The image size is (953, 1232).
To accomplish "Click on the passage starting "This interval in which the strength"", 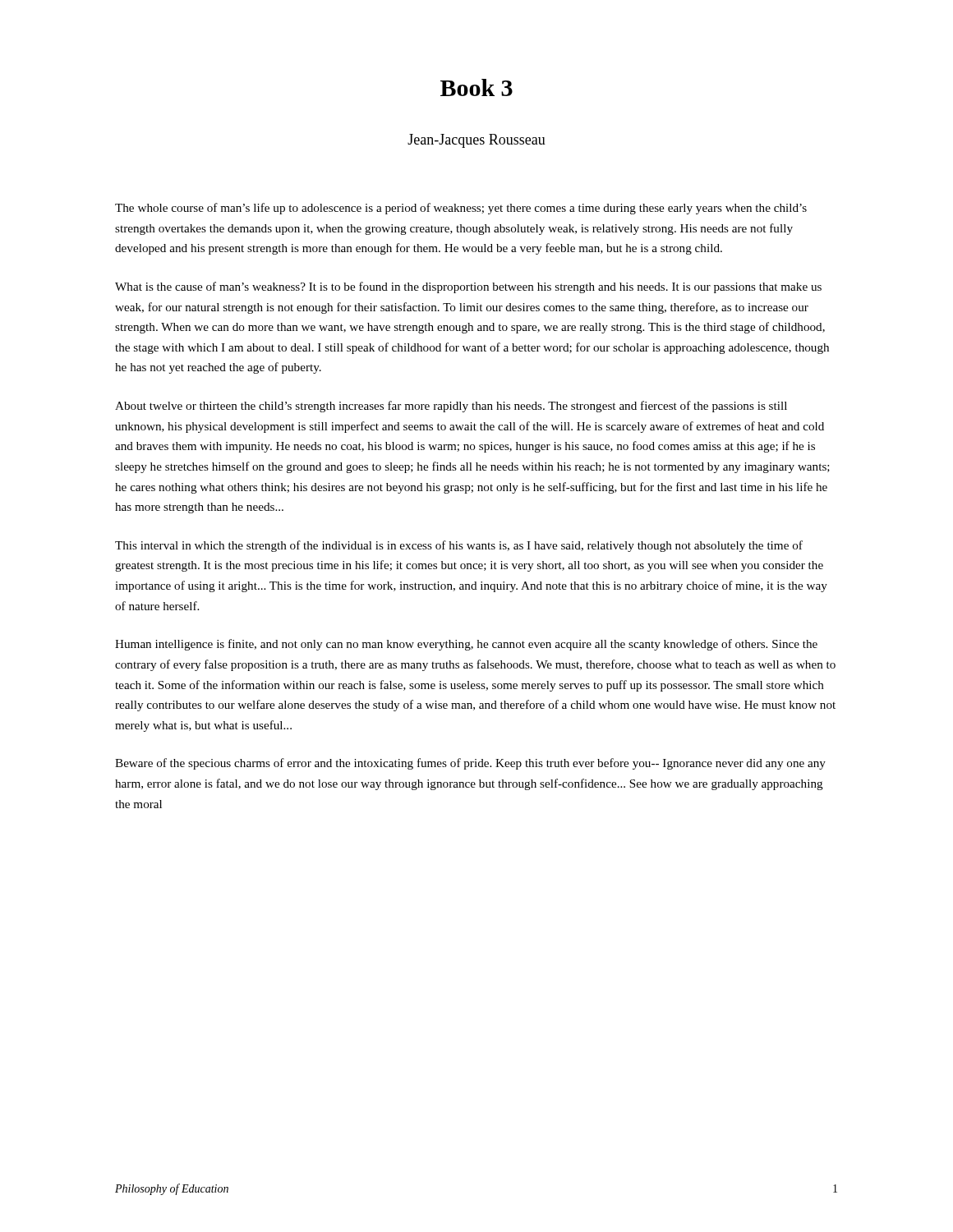I will tap(471, 575).
